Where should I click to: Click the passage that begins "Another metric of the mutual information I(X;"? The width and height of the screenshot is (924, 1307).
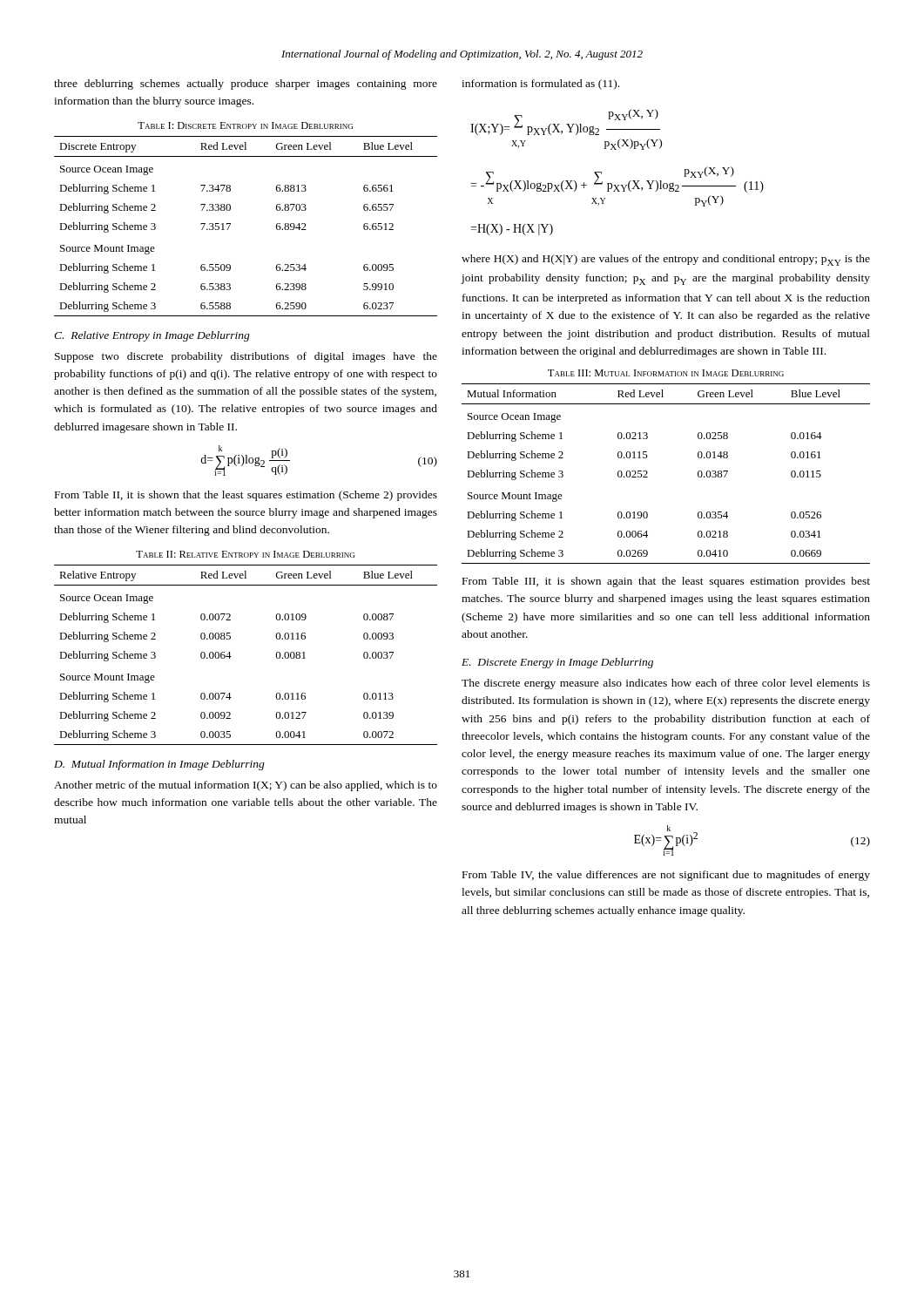coord(246,802)
